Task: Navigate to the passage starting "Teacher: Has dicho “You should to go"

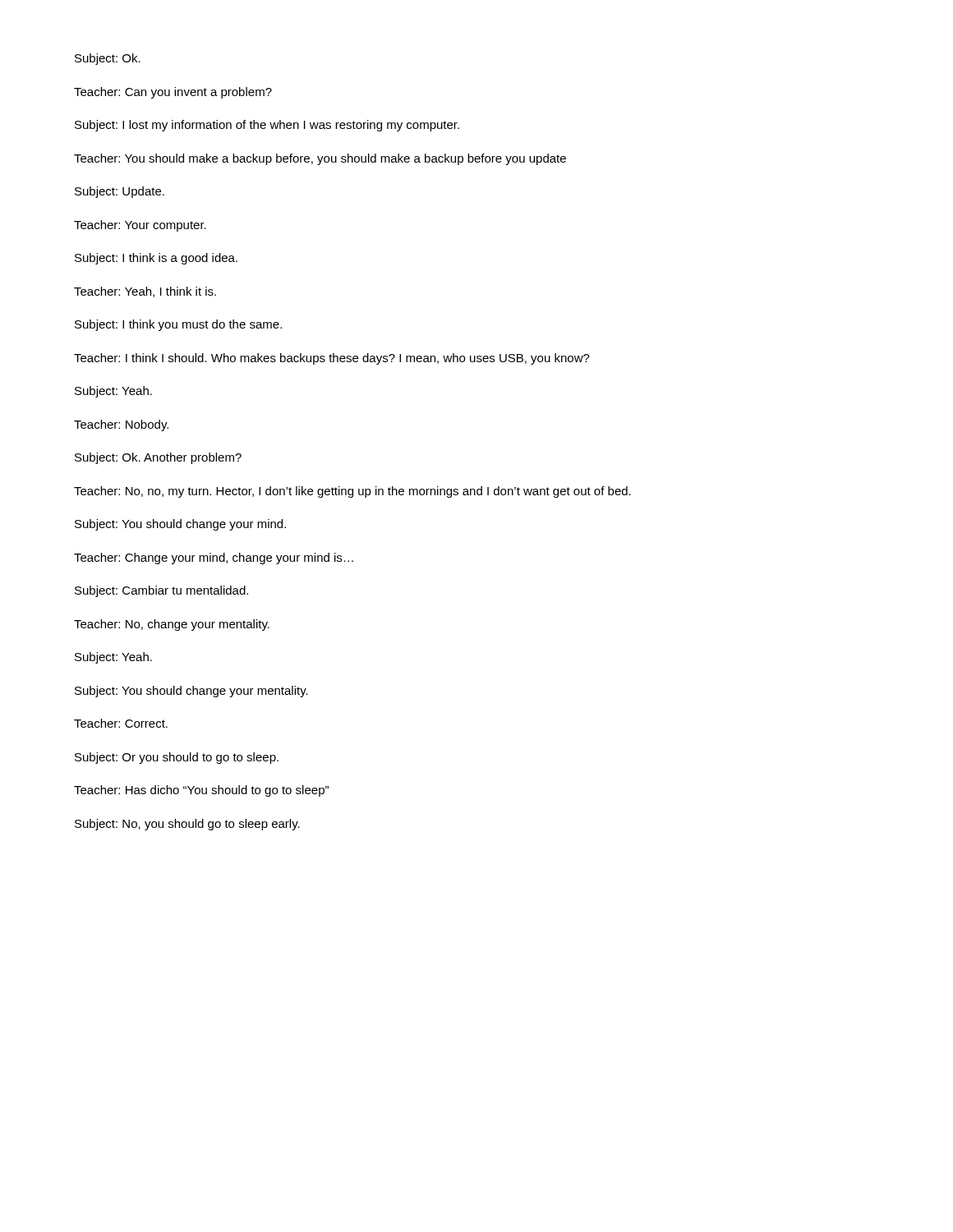Action: click(x=201, y=790)
